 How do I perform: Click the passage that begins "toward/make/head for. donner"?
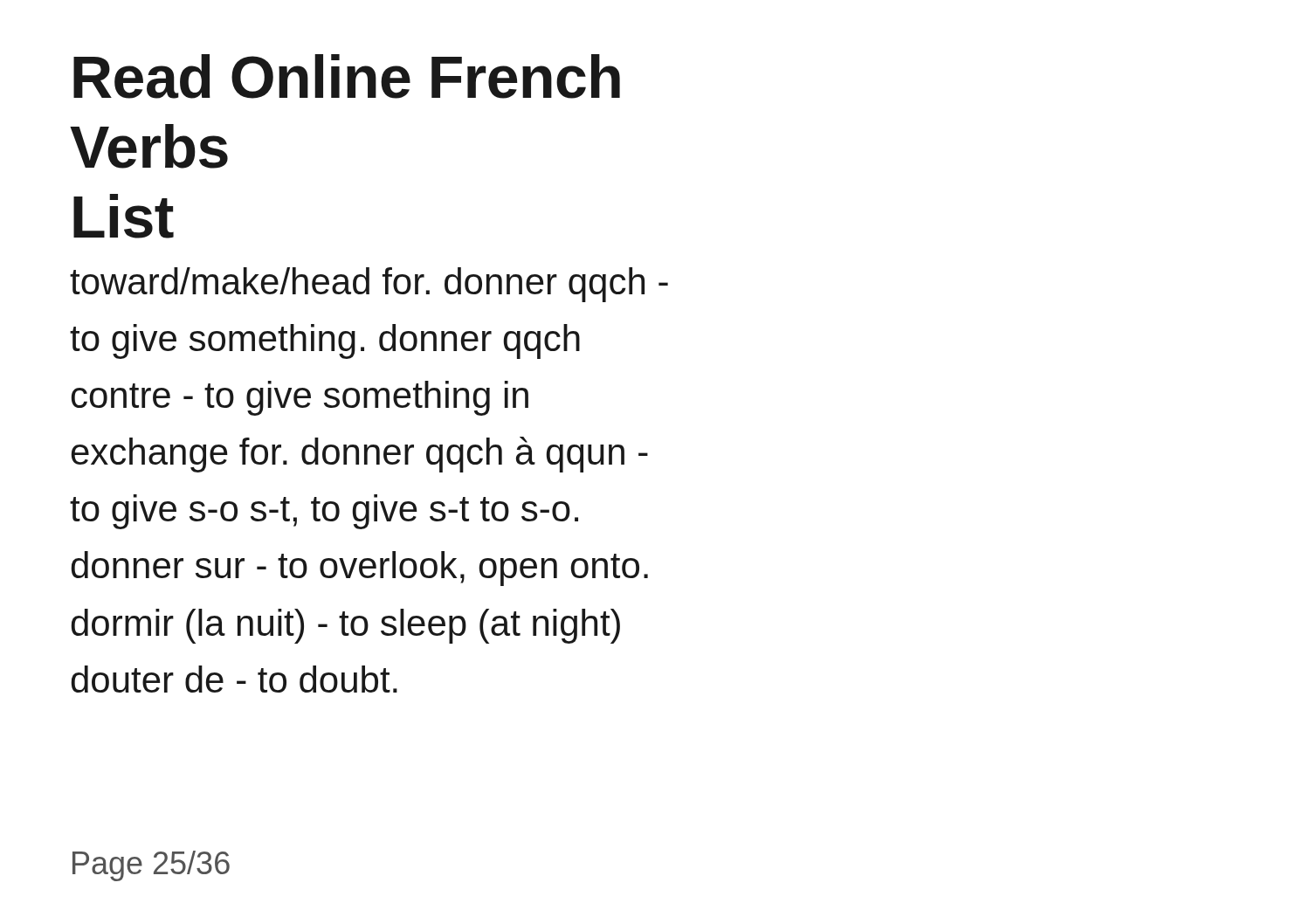[370, 481]
